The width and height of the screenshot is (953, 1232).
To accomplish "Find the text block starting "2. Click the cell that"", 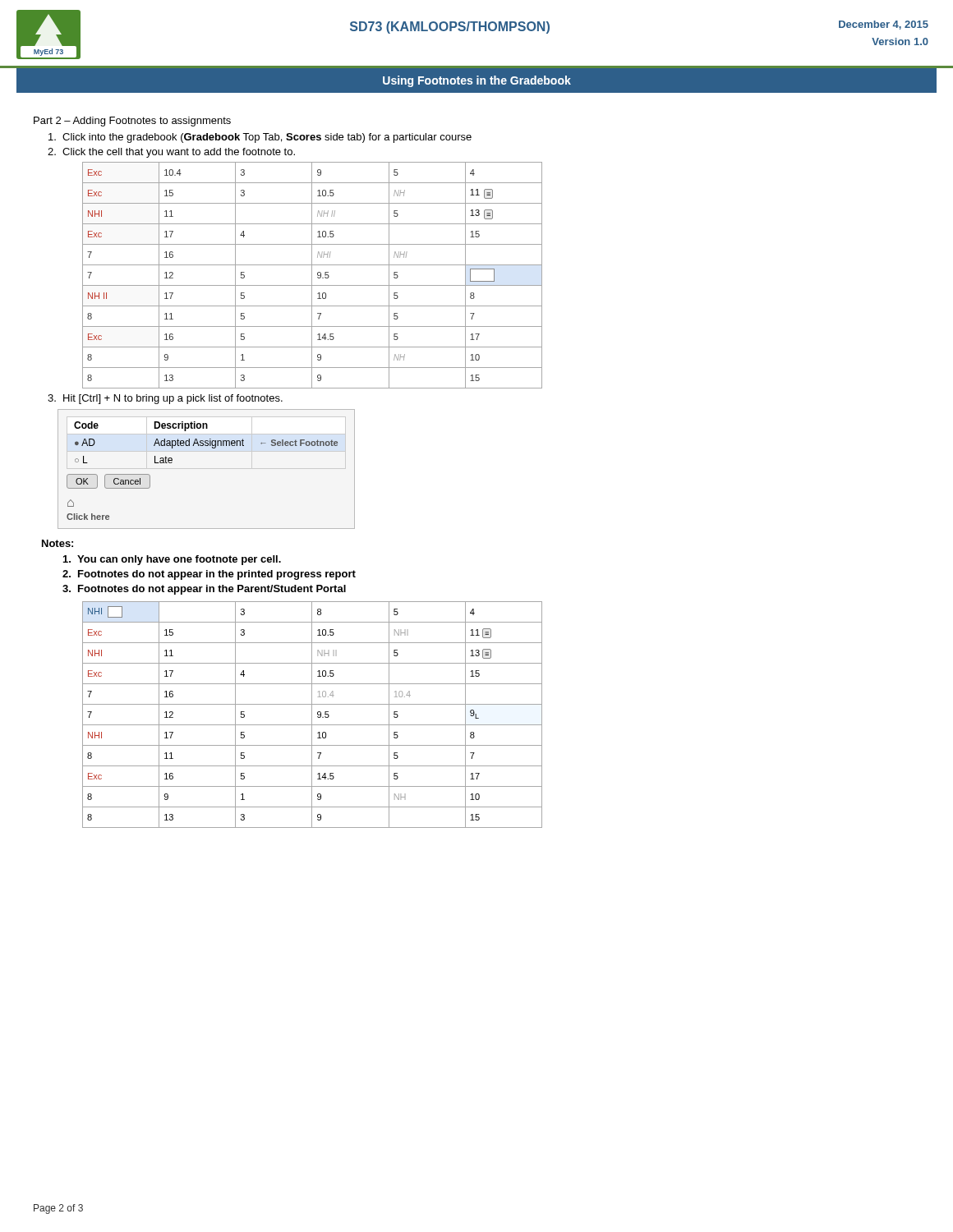I will (x=172, y=152).
